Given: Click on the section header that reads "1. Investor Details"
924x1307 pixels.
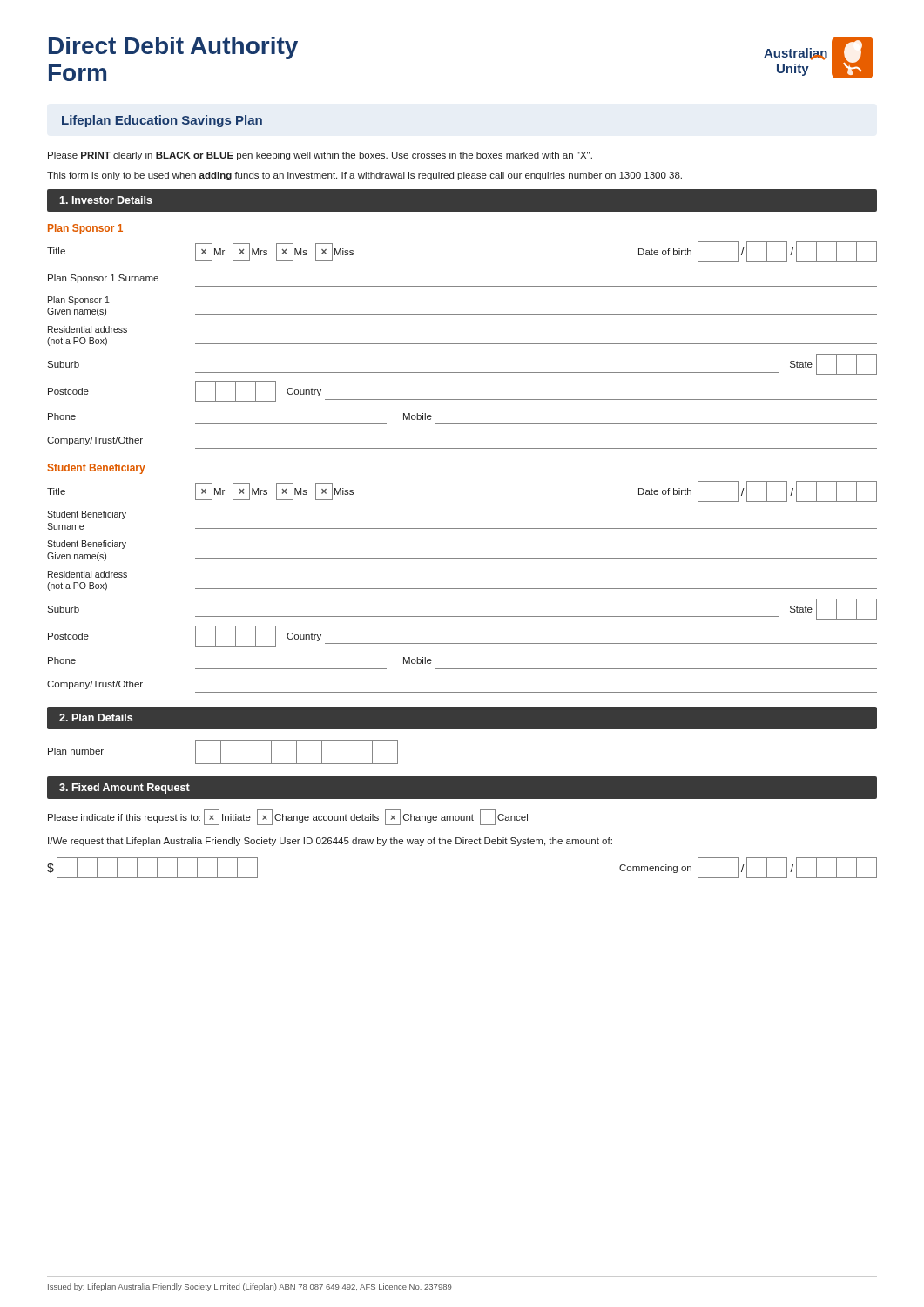Looking at the screenshot, I should click(106, 200).
